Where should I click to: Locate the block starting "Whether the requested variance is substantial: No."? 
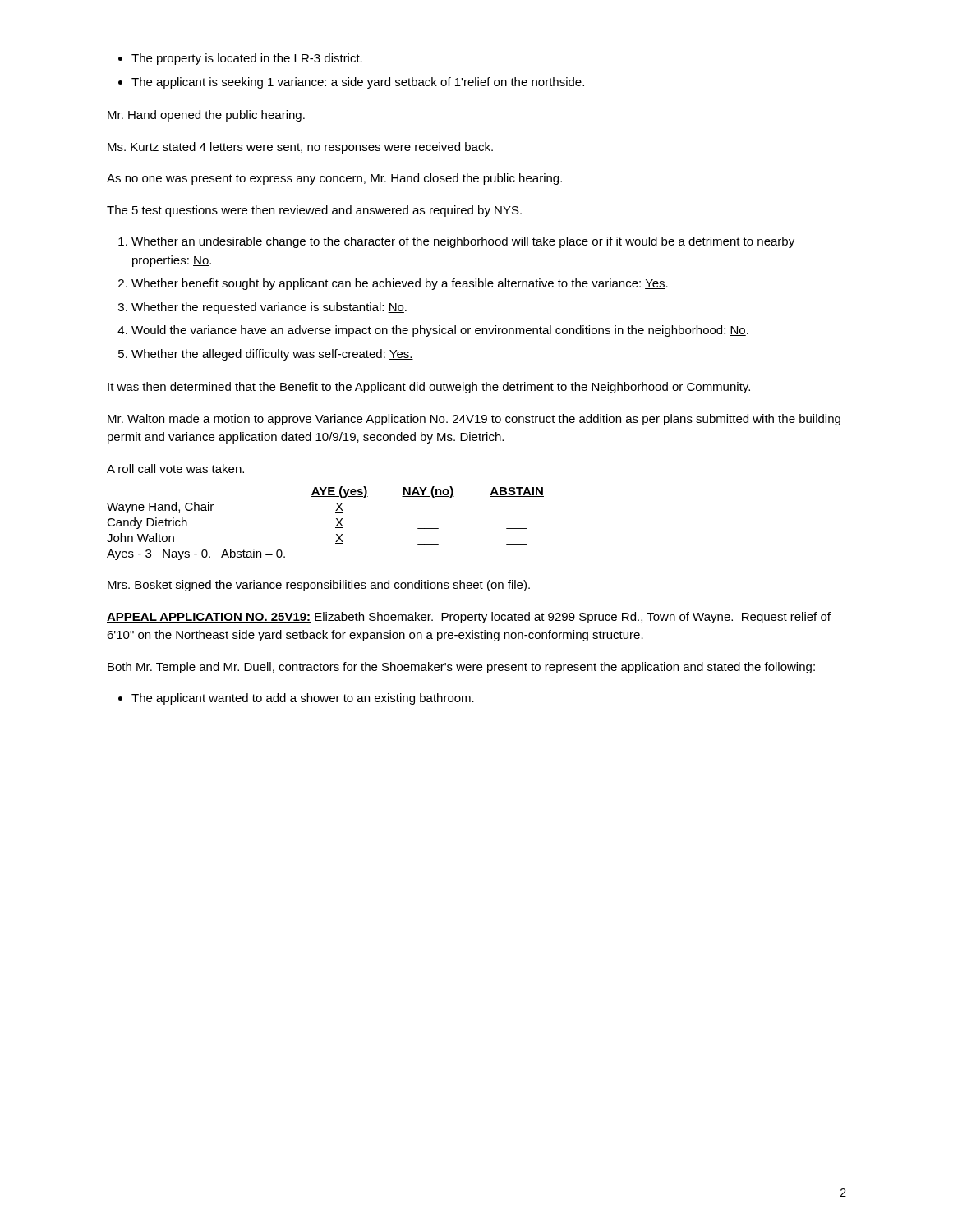point(269,306)
